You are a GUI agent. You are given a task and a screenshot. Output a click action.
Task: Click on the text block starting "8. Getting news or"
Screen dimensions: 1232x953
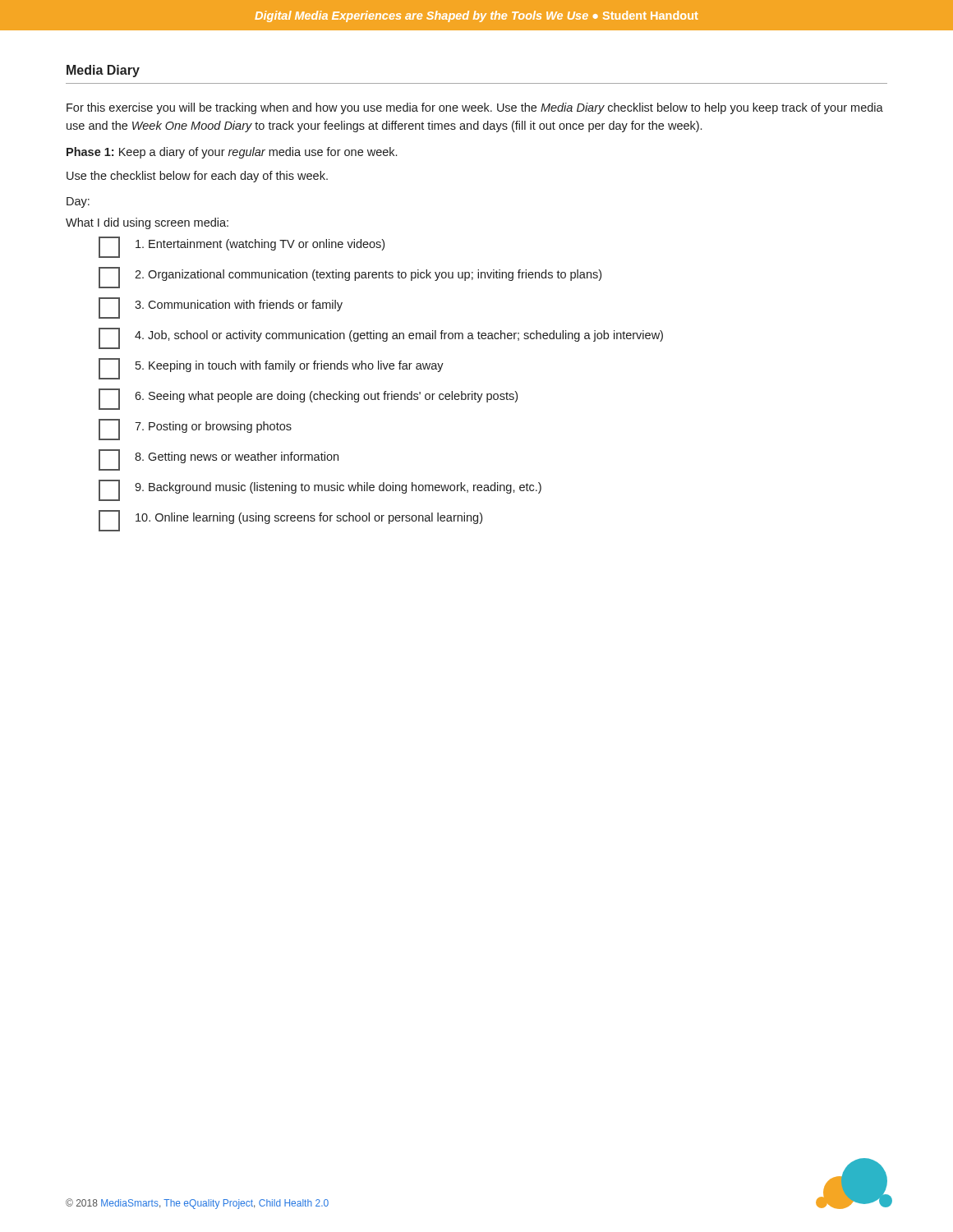click(x=219, y=460)
